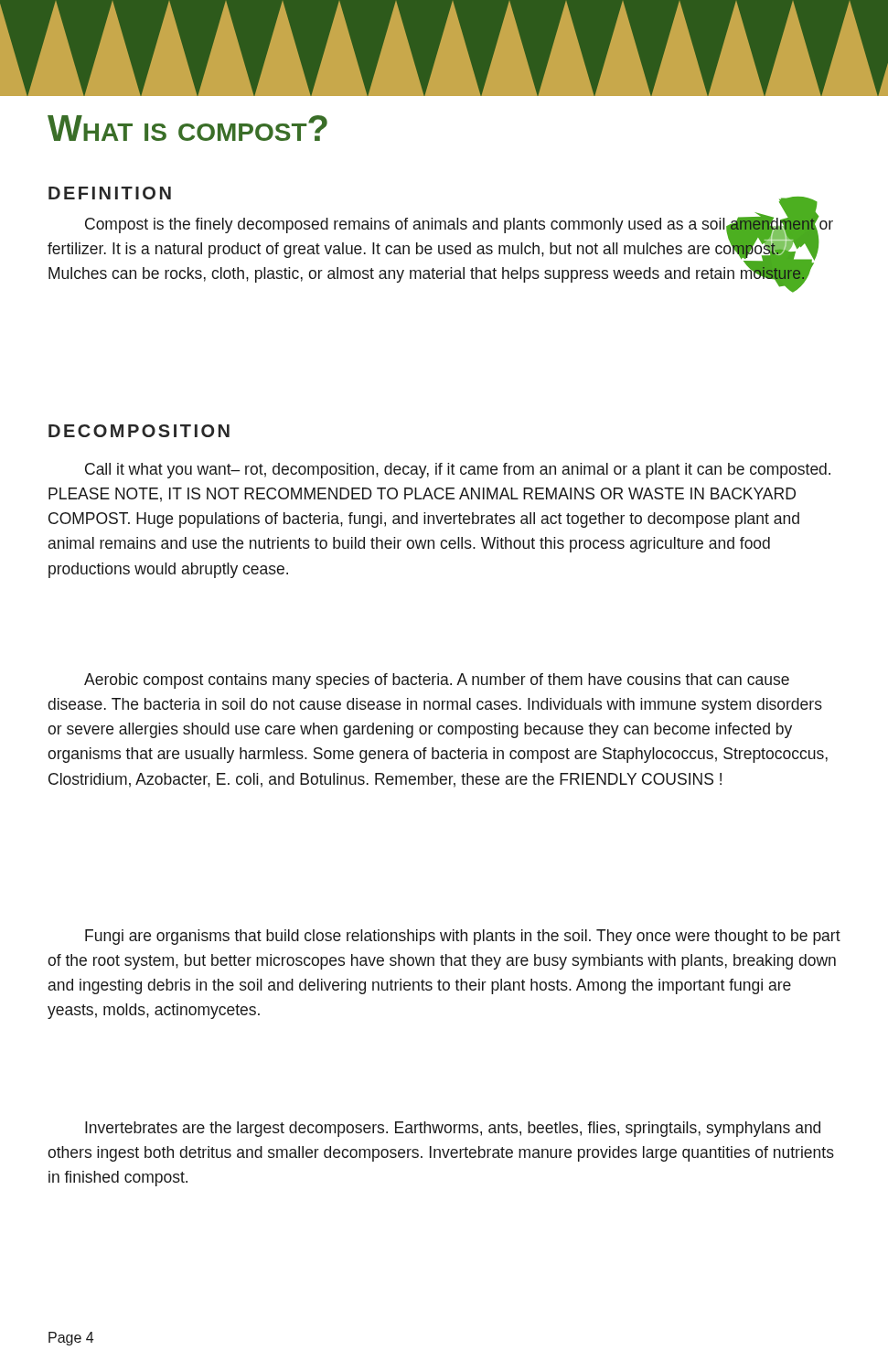Viewport: 888px width, 1372px height.
Task: Select the text block with the text "Call it what you want–"
Action: [x=444, y=519]
